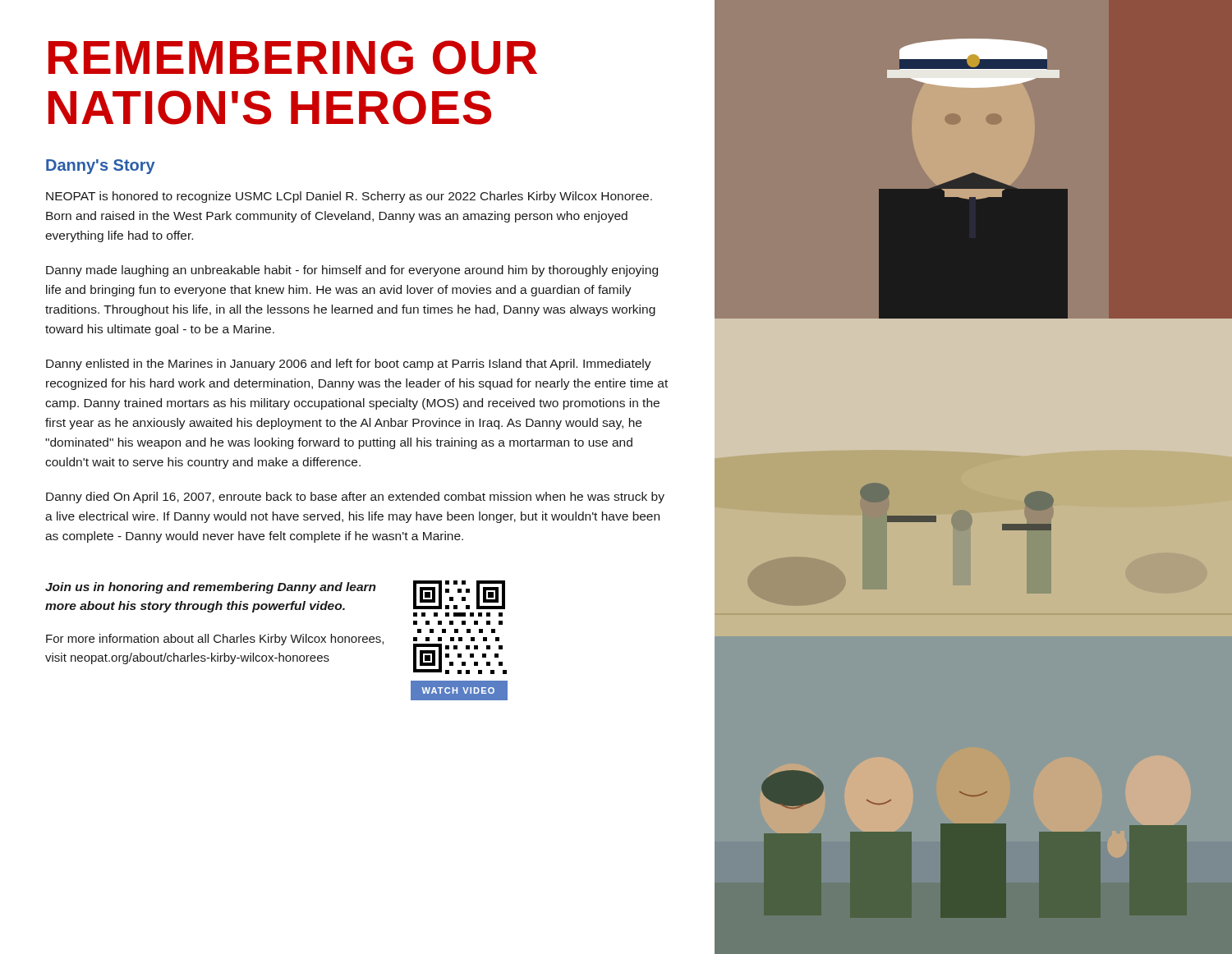This screenshot has width=1232, height=954.
Task: Click on the block starting "NEOPAT is honored"
Action: (x=359, y=216)
